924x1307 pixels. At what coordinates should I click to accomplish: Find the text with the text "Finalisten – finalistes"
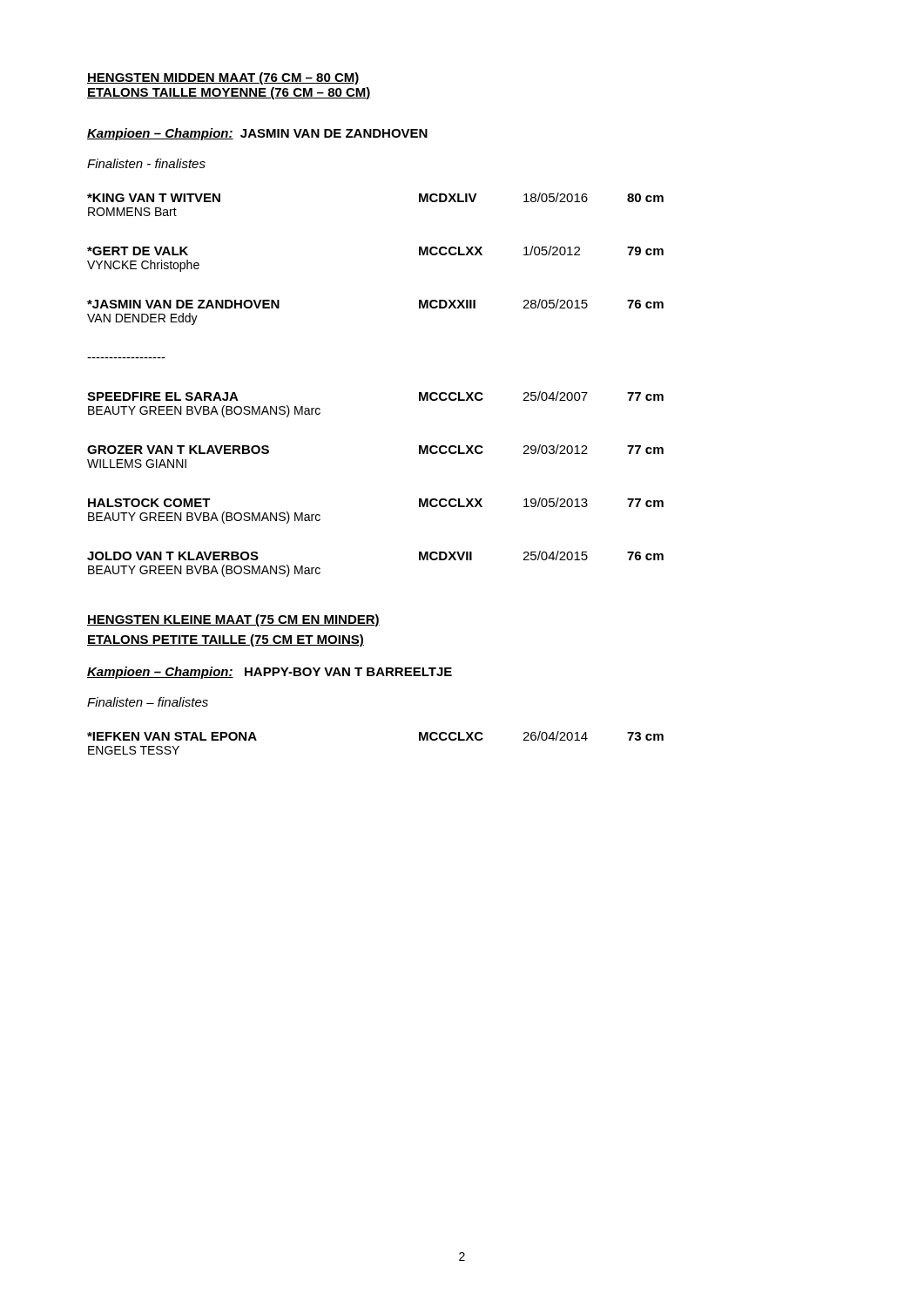(x=148, y=702)
